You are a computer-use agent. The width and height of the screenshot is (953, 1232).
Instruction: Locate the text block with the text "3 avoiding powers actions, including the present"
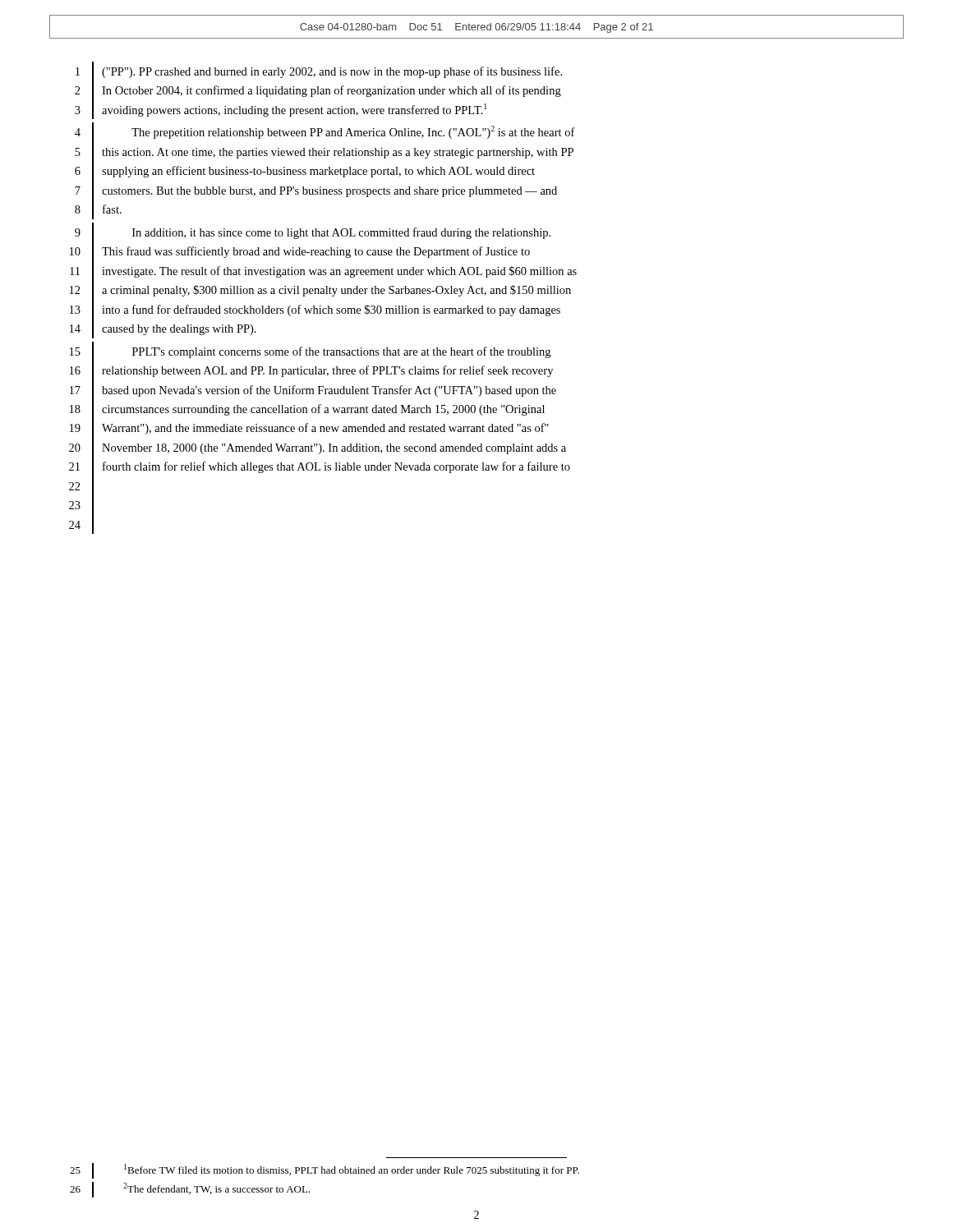point(476,110)
